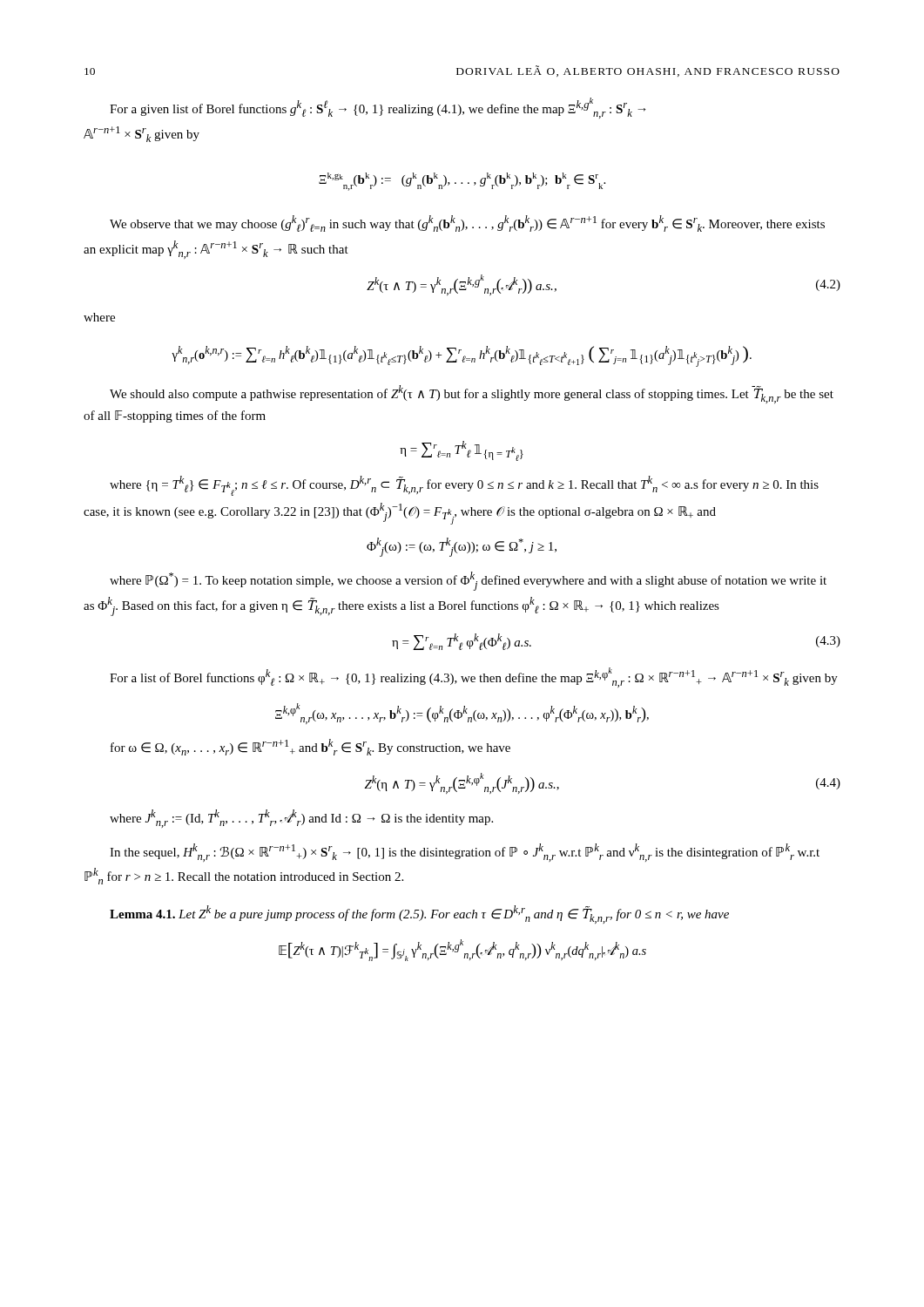Click on the formula containing "𝔼[Zk(τ ∧ T)|ℱkTkn] ="
The width and height of the screenshot is (924, 1307).
462,950
